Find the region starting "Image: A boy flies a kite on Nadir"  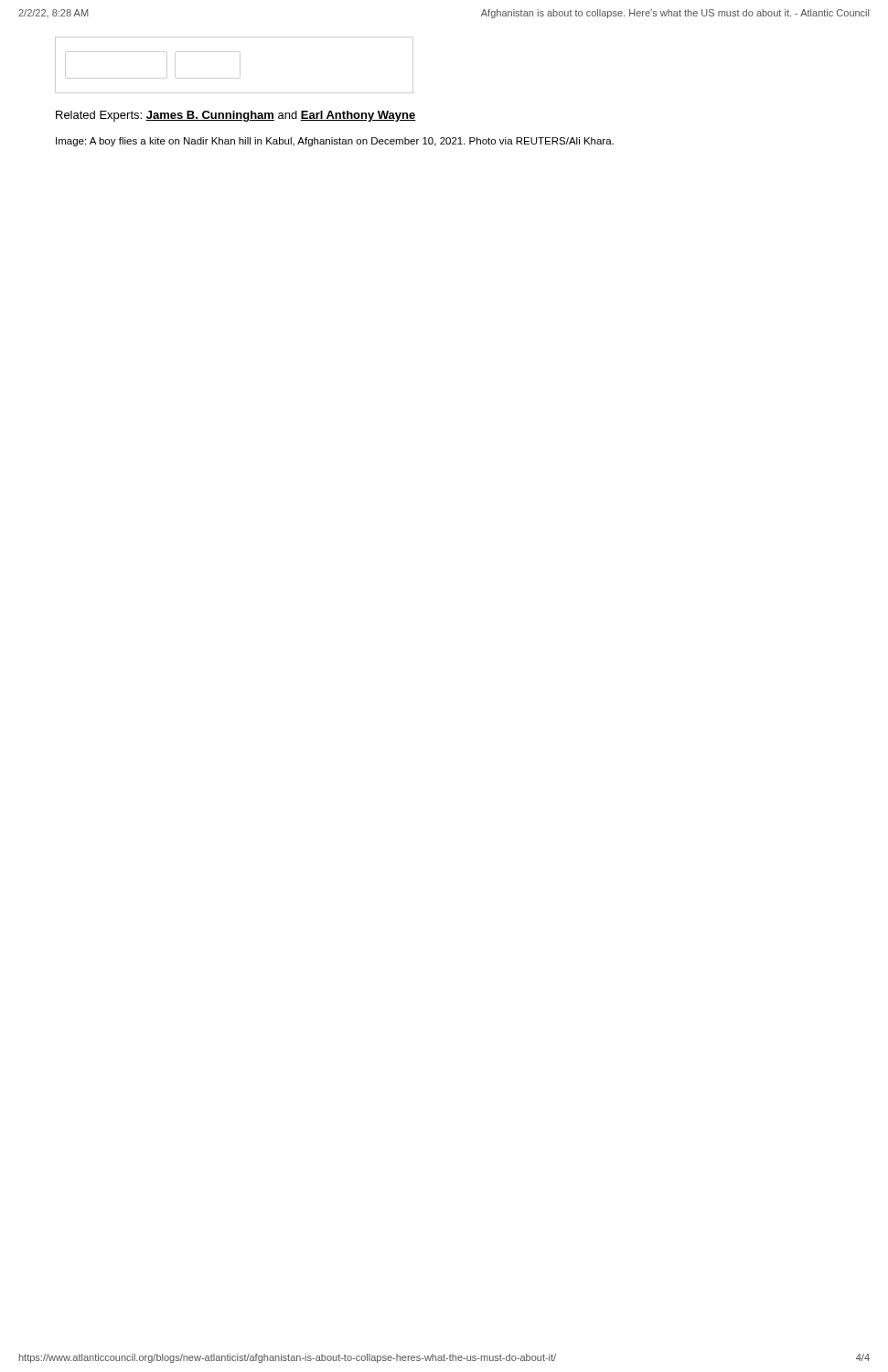click(335, 141)
